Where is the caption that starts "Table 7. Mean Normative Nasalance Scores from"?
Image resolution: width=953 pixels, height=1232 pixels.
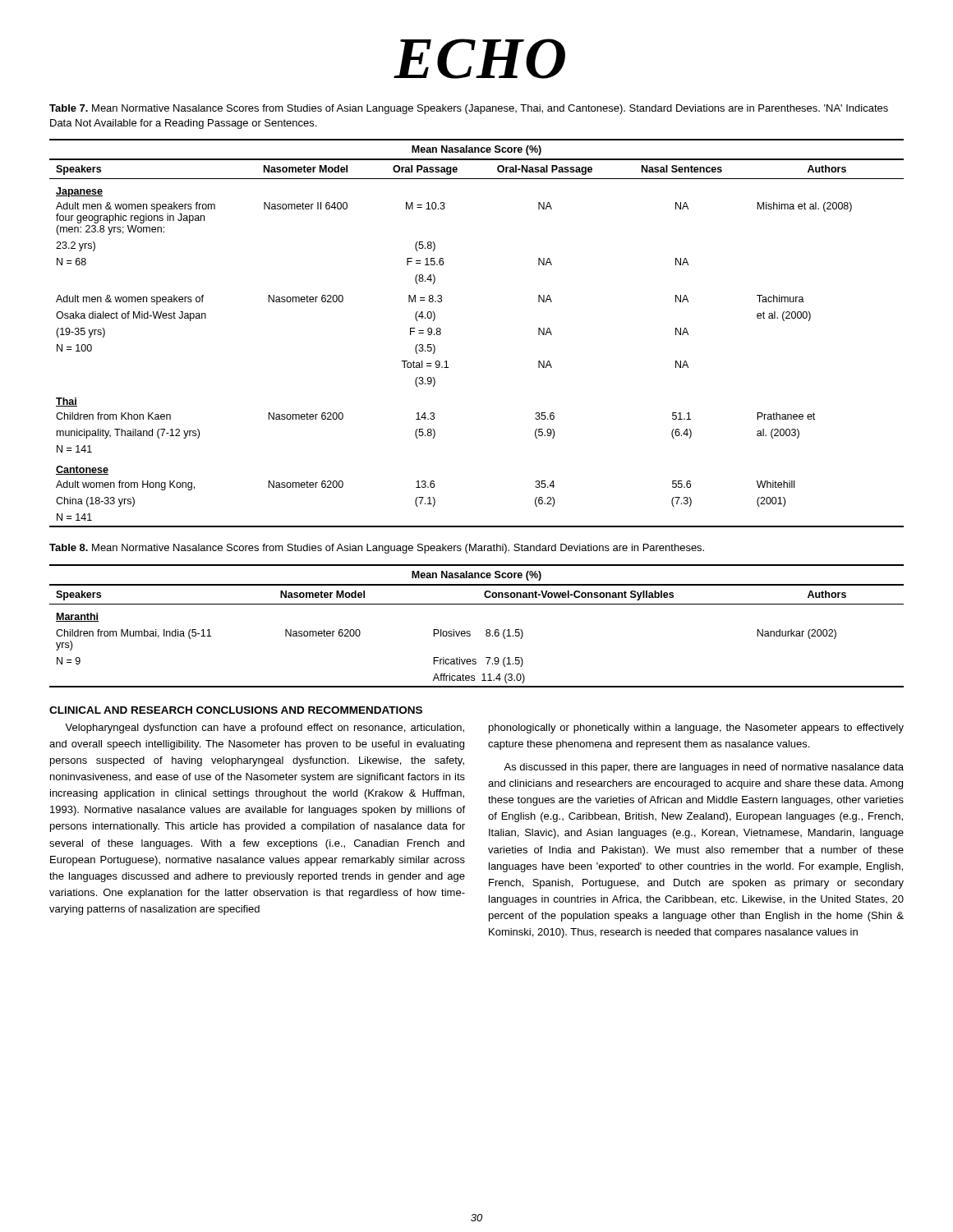(469, 116)
